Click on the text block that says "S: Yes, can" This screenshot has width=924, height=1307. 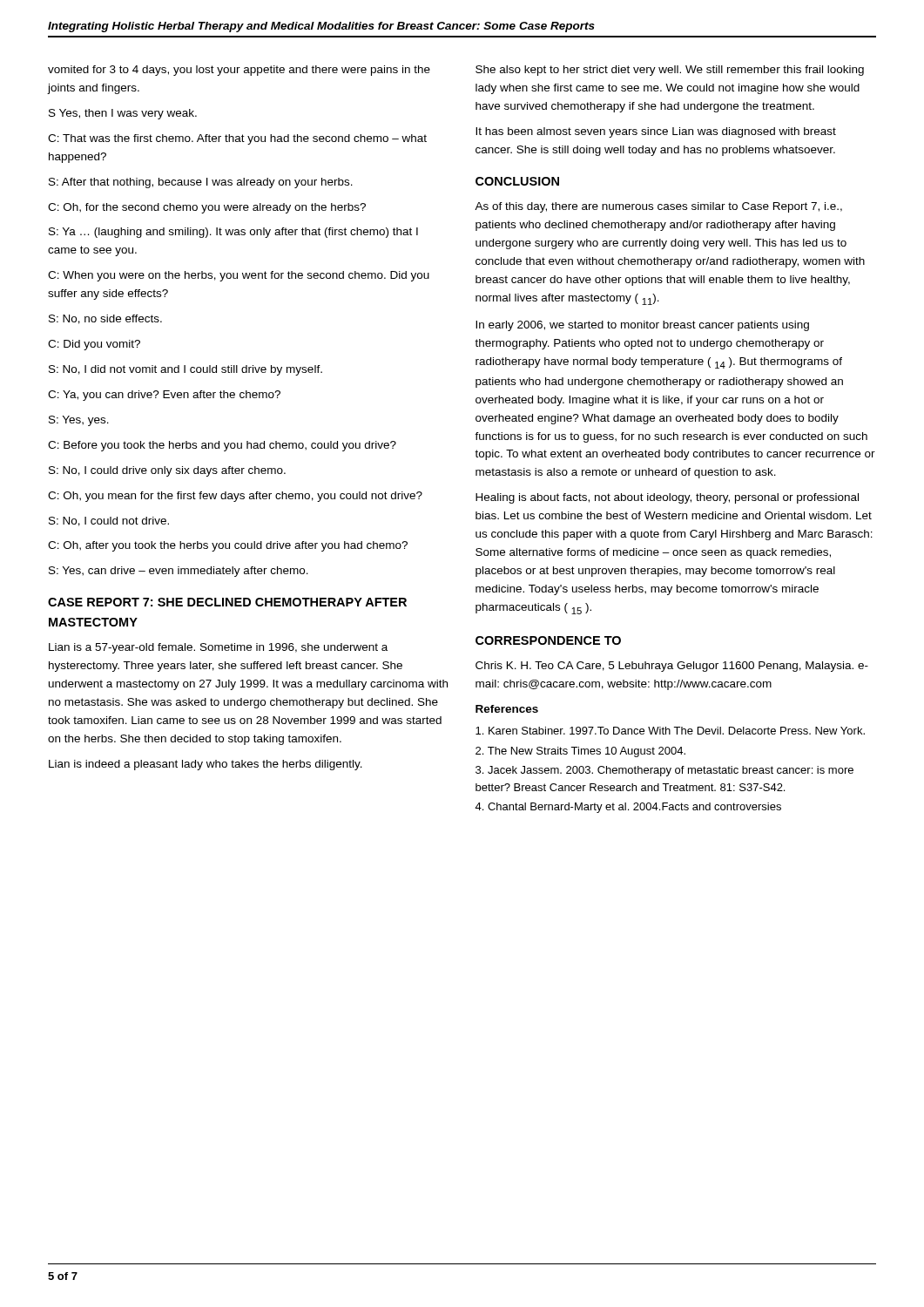pyautogui.click(x=248, y=571)
